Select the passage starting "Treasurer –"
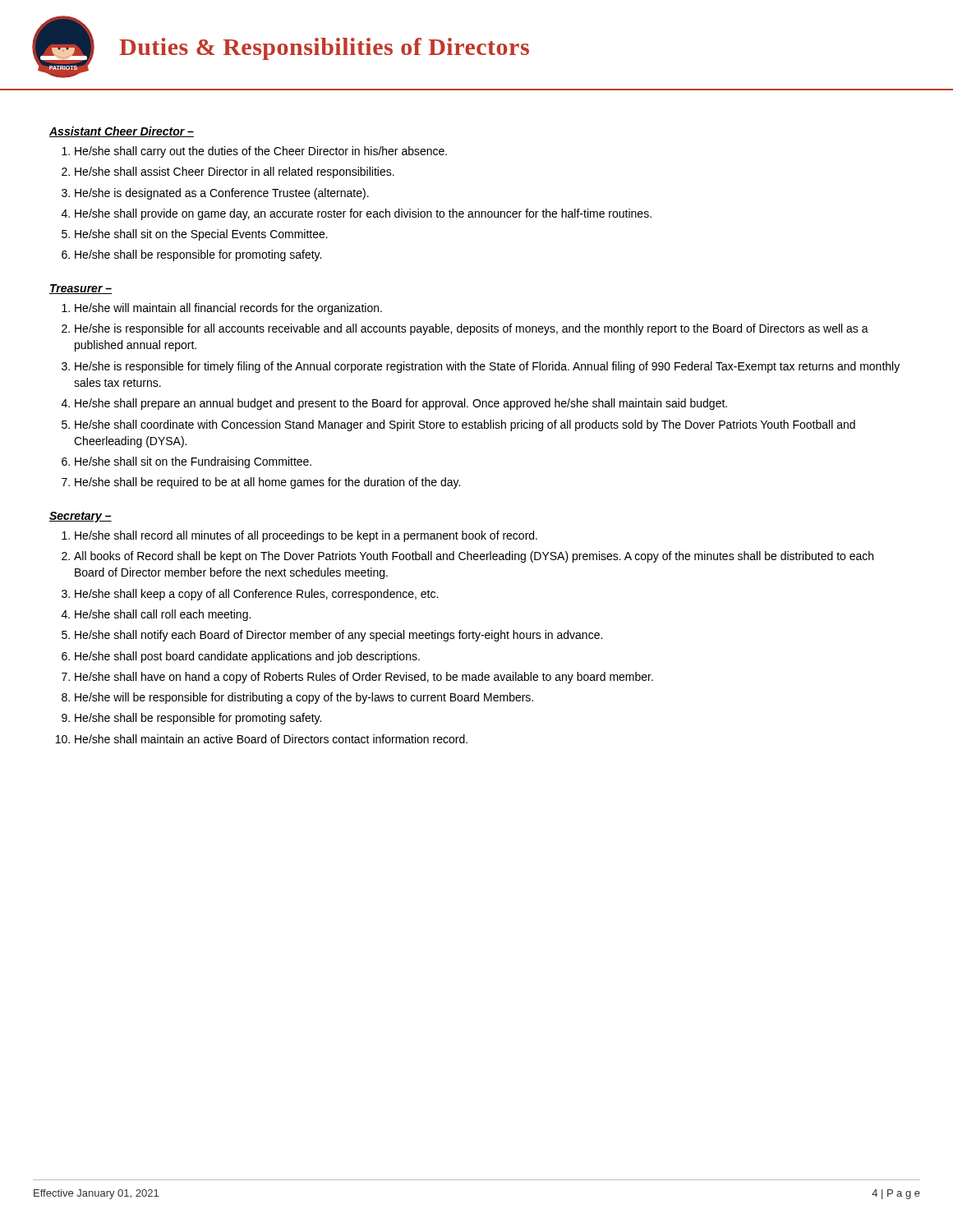The width and height of the screenshot is (953, 1232). coord(81,288)
